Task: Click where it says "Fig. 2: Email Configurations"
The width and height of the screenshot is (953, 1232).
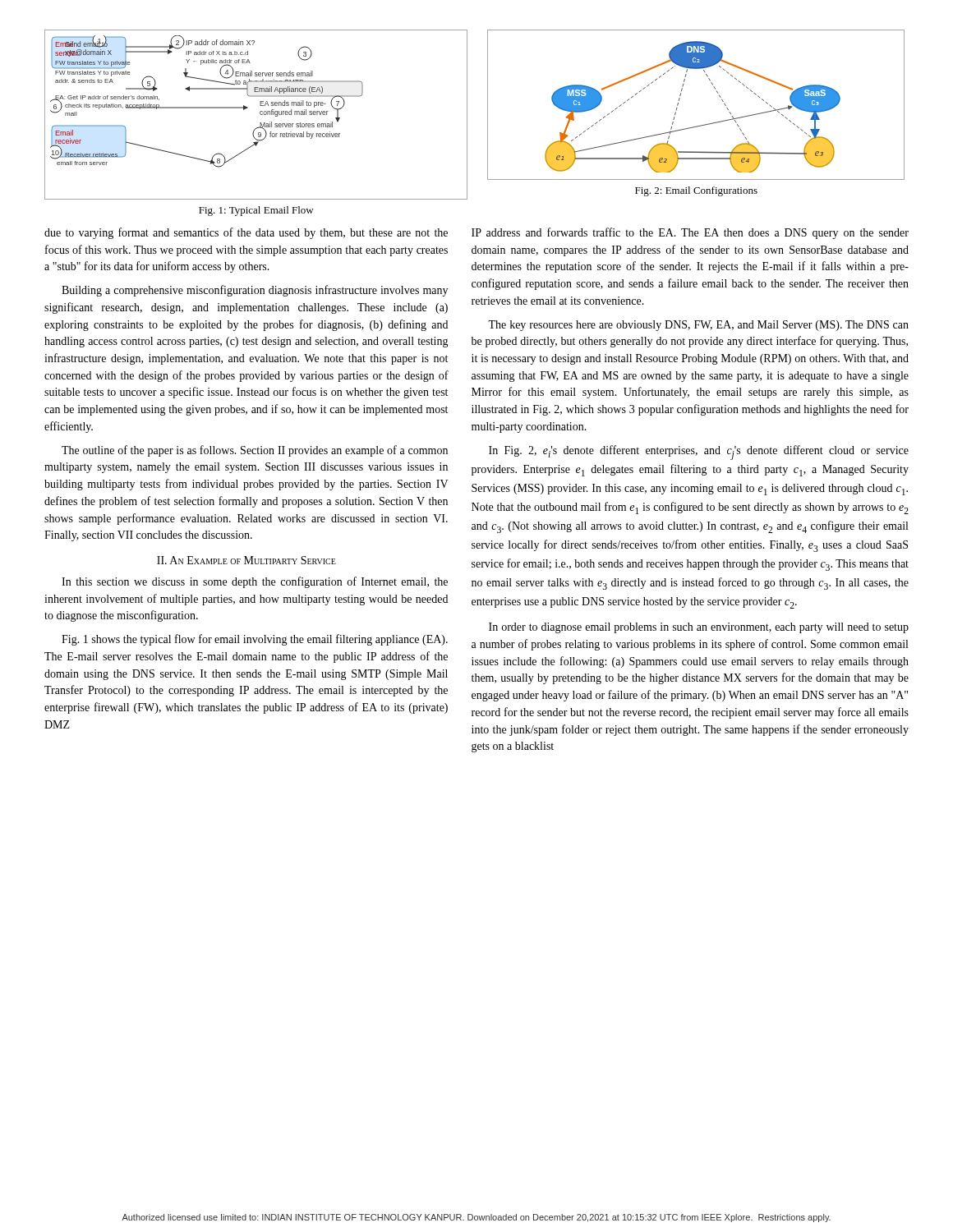Action: click(x=696, y=190)
